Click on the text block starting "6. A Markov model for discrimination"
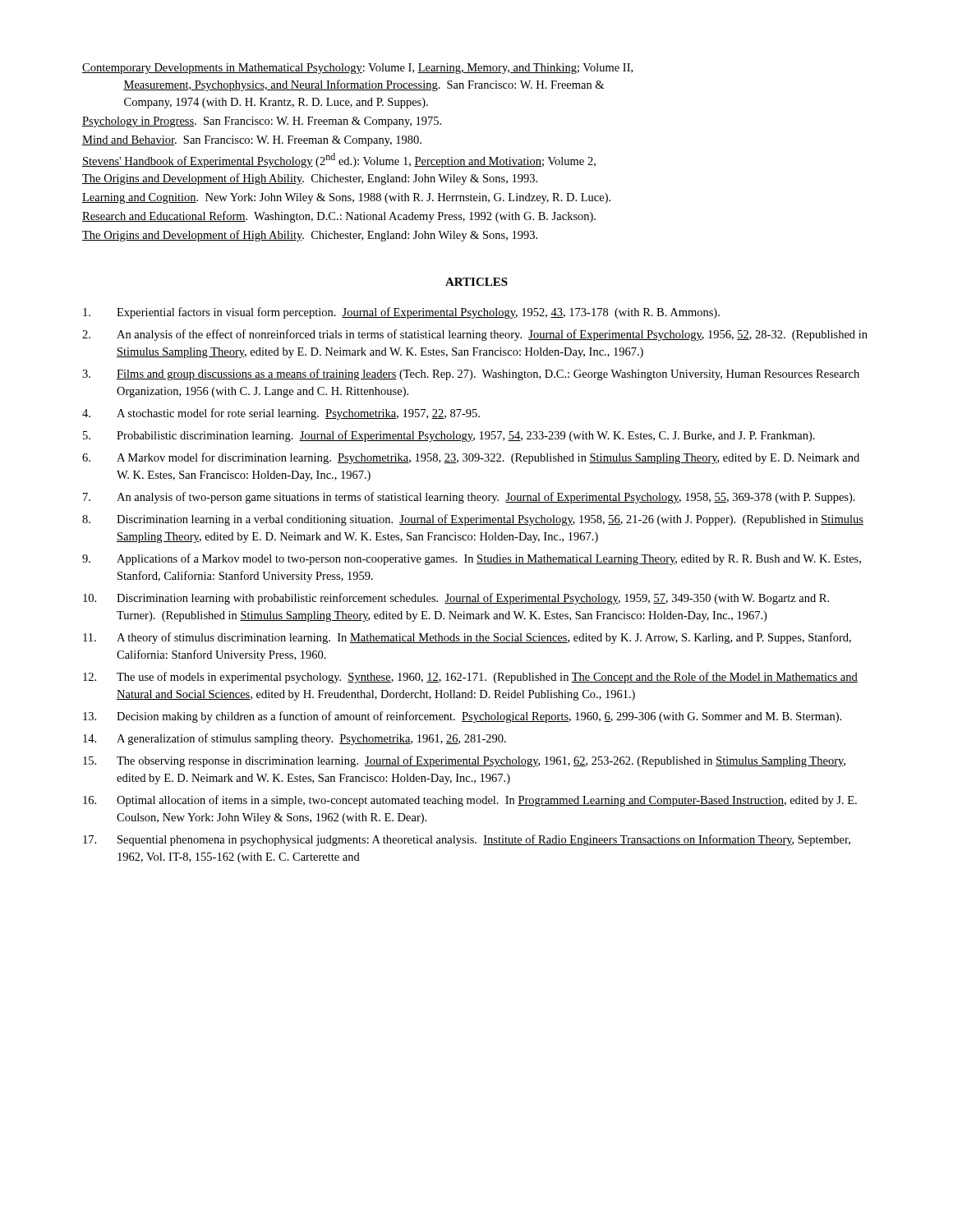953x1232 pixels. coord(476,467)
